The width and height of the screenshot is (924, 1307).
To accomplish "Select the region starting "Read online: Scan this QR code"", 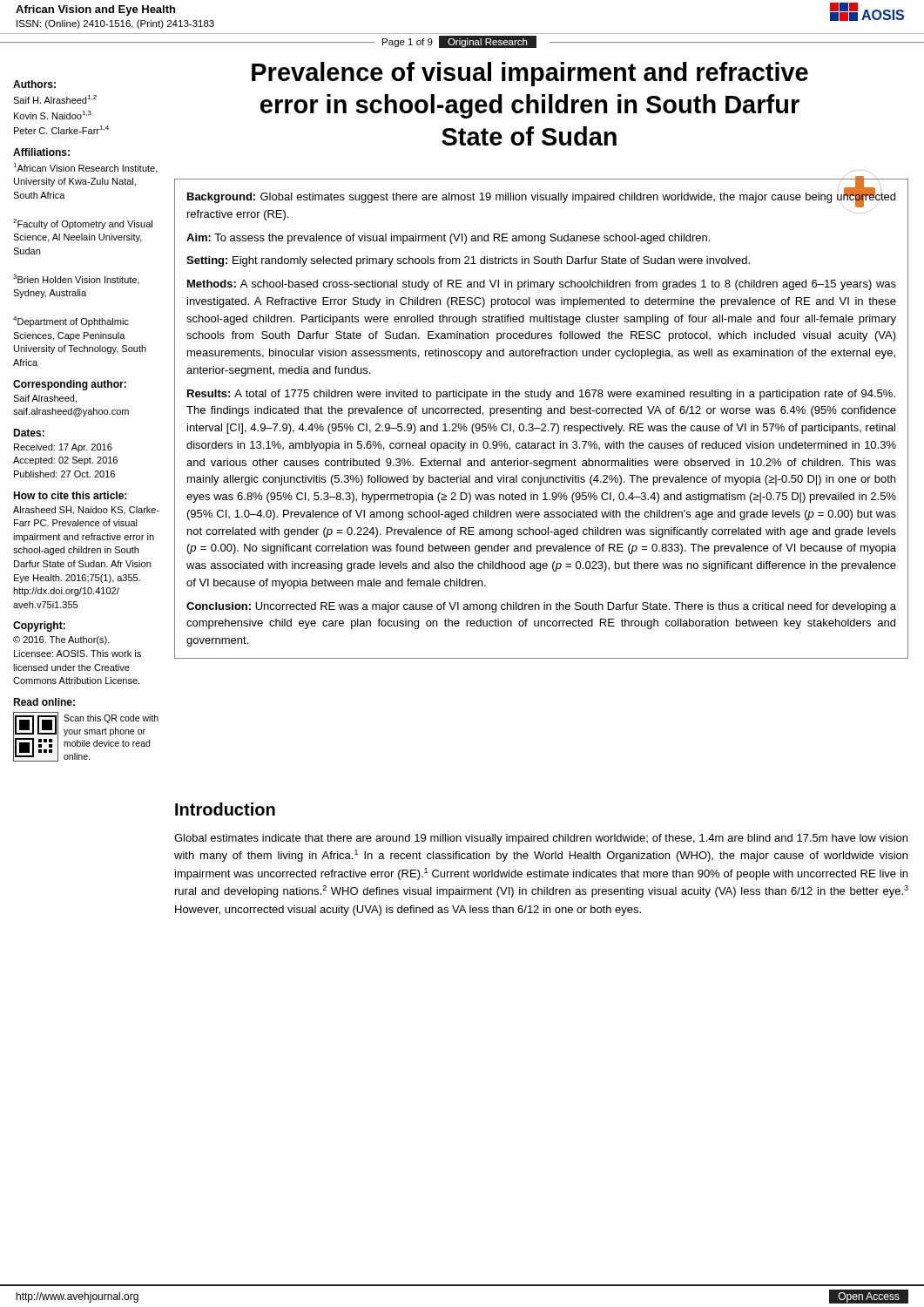I will click(88, 730).
